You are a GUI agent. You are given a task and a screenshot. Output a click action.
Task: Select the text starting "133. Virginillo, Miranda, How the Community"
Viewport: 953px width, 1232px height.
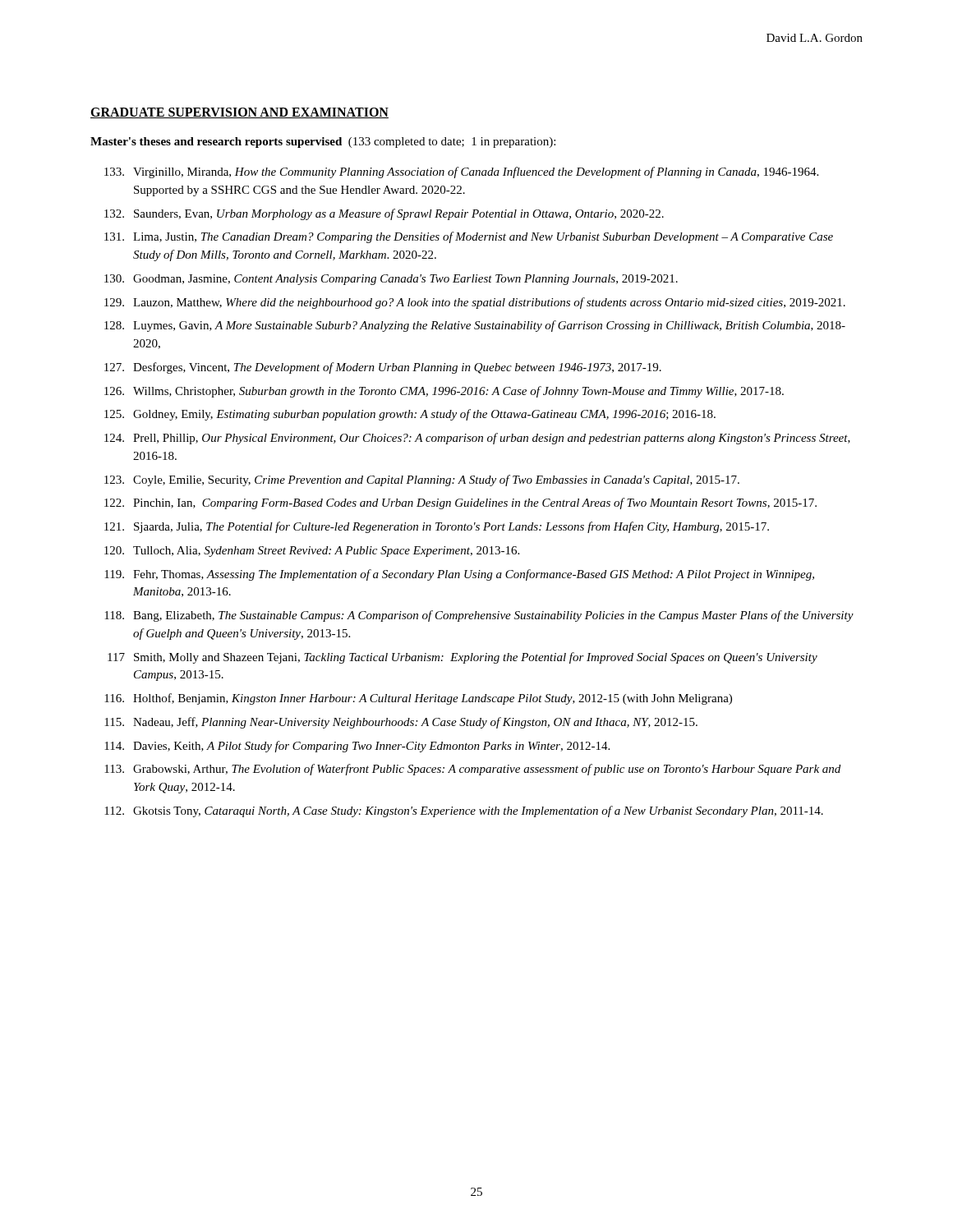(476, 181)
